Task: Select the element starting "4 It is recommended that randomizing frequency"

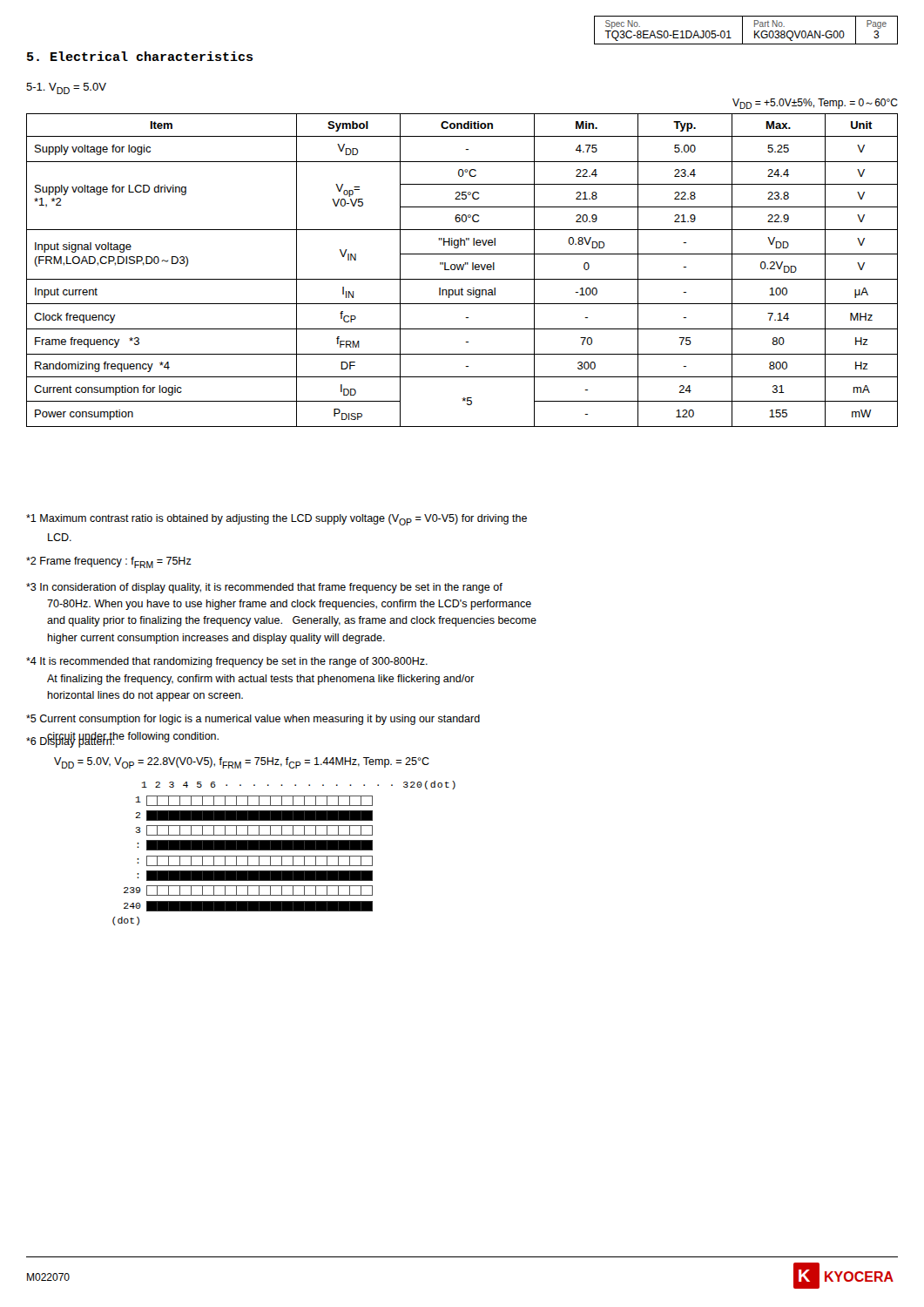Action: (x=250, y=678)
